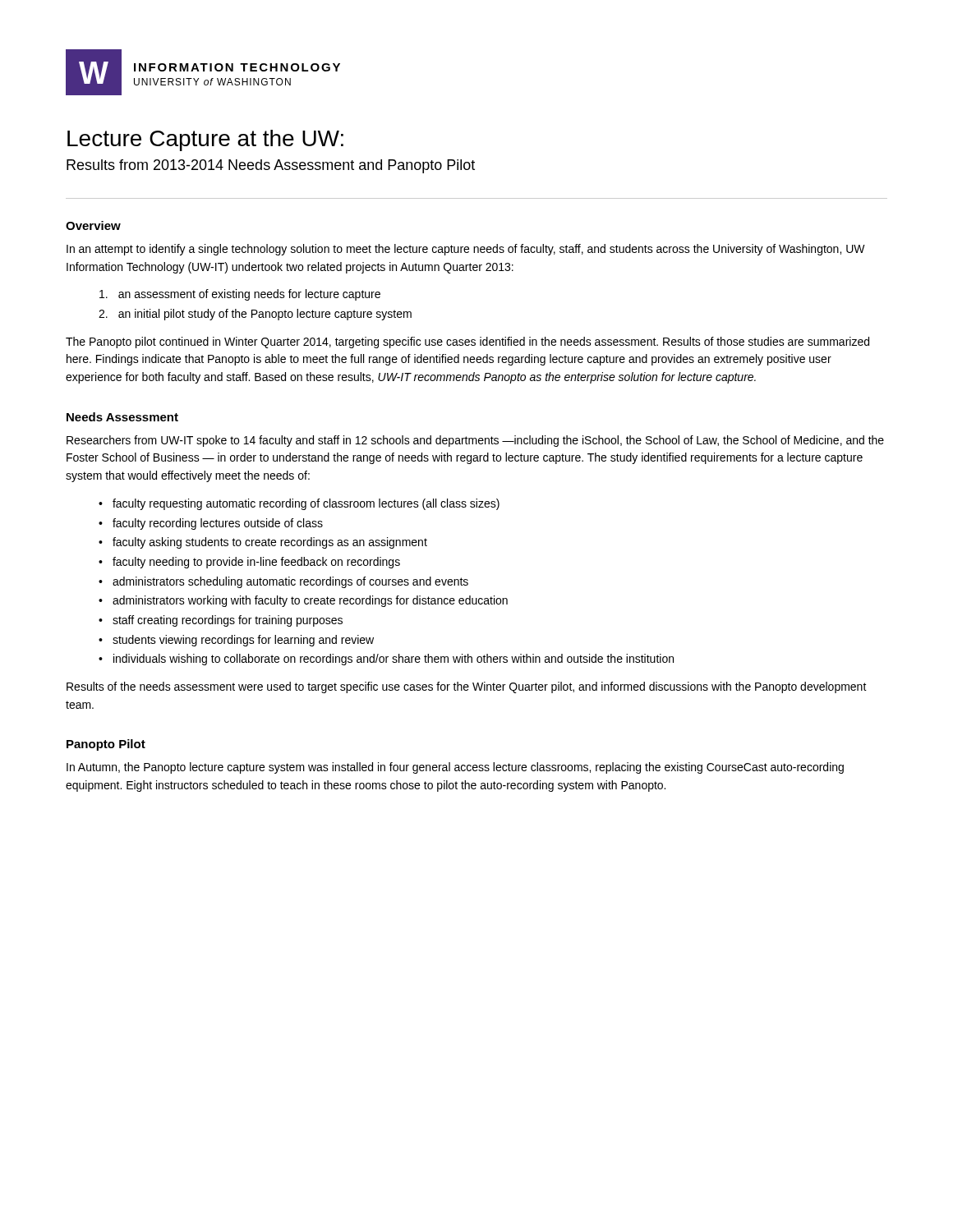
Task: Where is the passage that starts "• faculty asking"?
Action: (x=263, y=543)
